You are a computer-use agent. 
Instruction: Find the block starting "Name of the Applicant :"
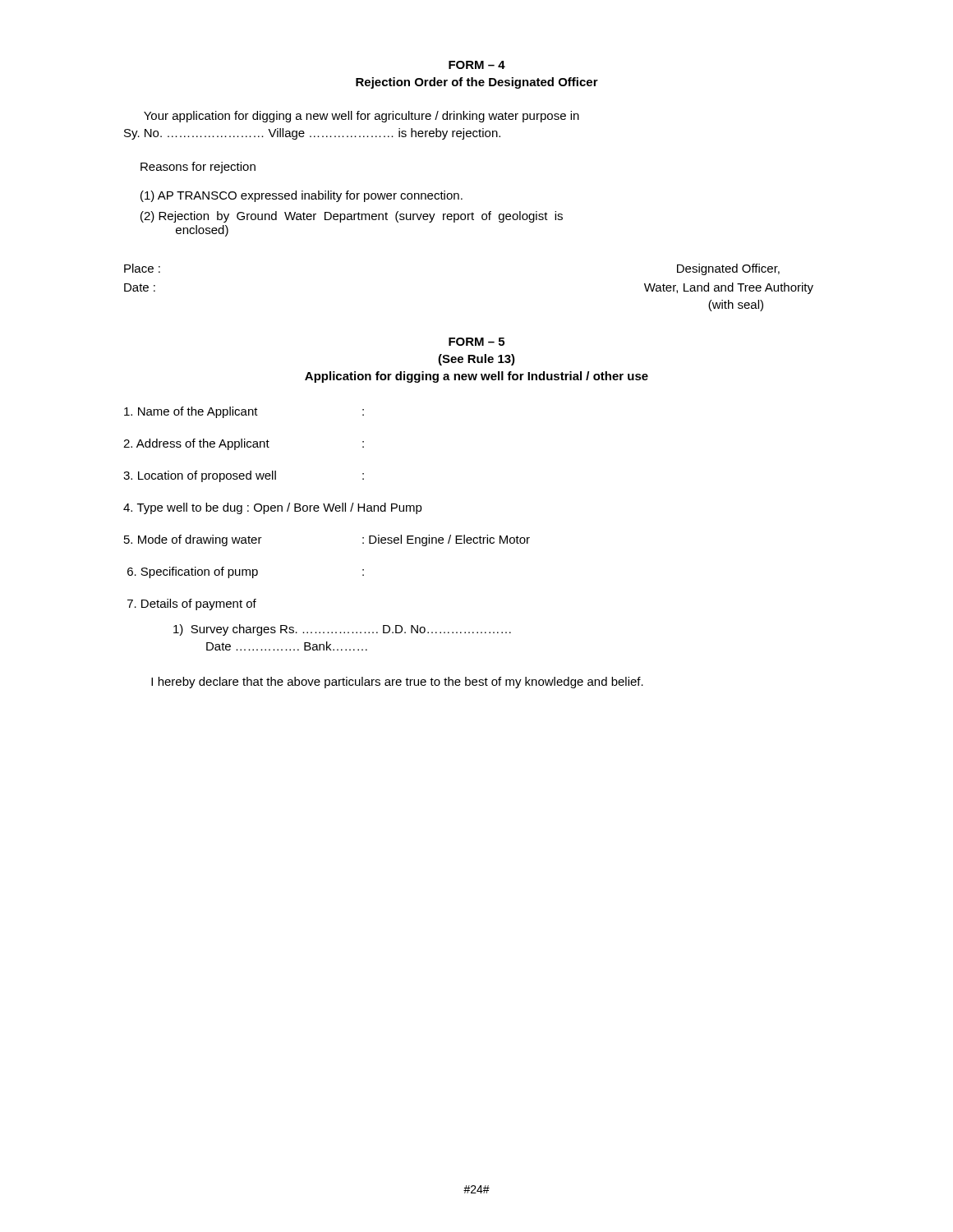click(x=251, y=411)
